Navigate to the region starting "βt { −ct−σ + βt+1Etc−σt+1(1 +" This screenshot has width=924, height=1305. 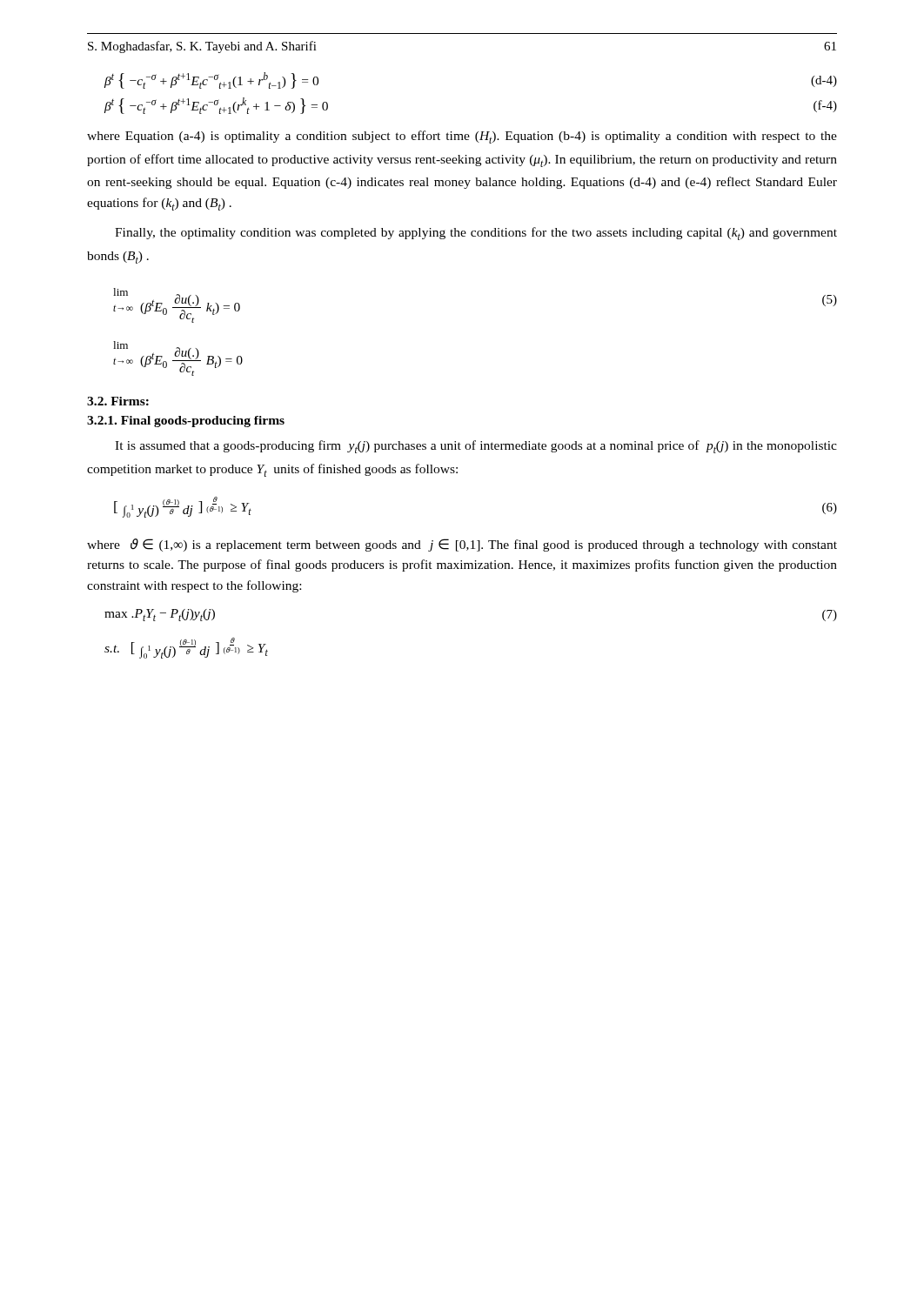pyautogui.click(x=221, y=82)
